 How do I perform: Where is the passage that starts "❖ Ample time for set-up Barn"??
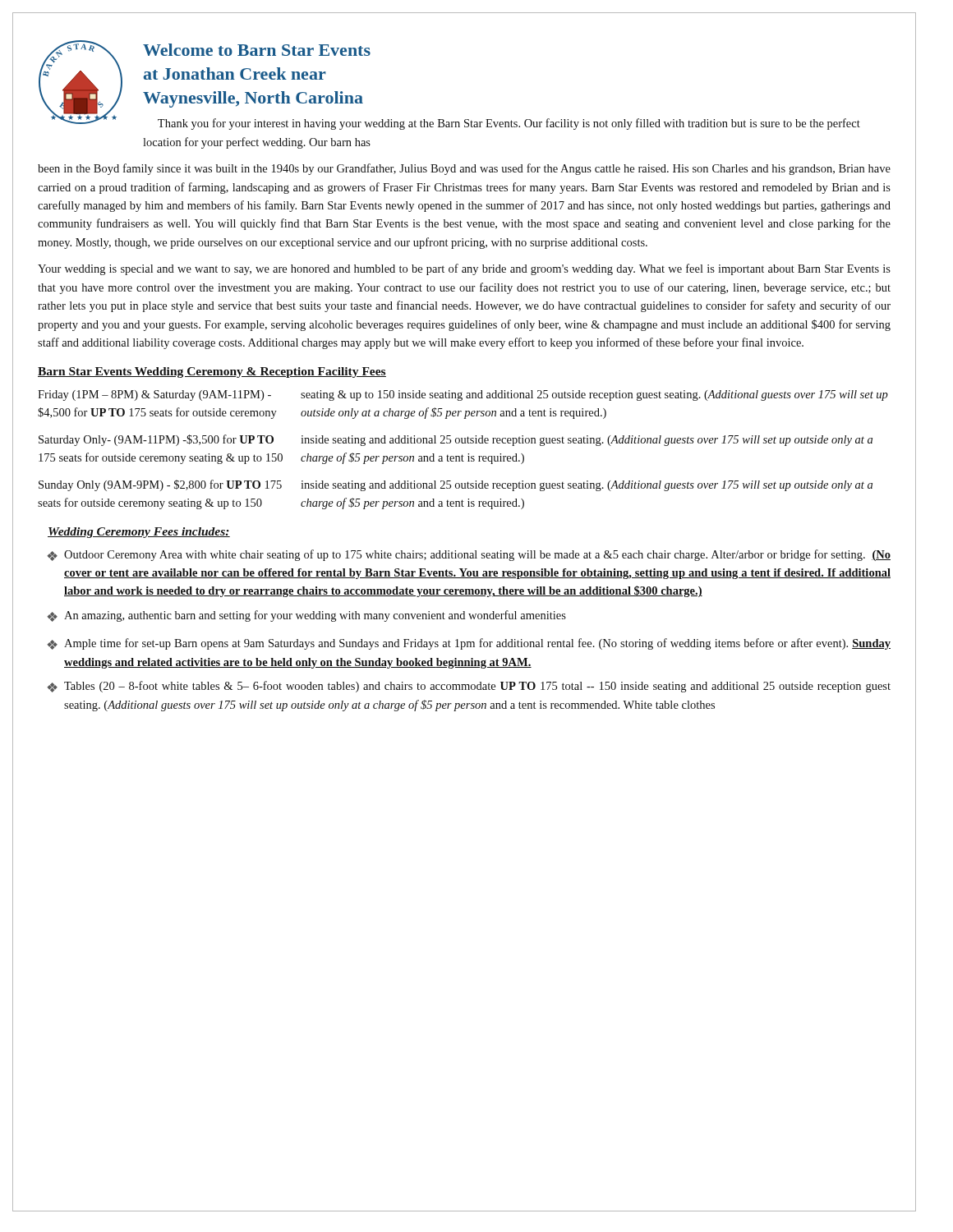tap(468, 653)
